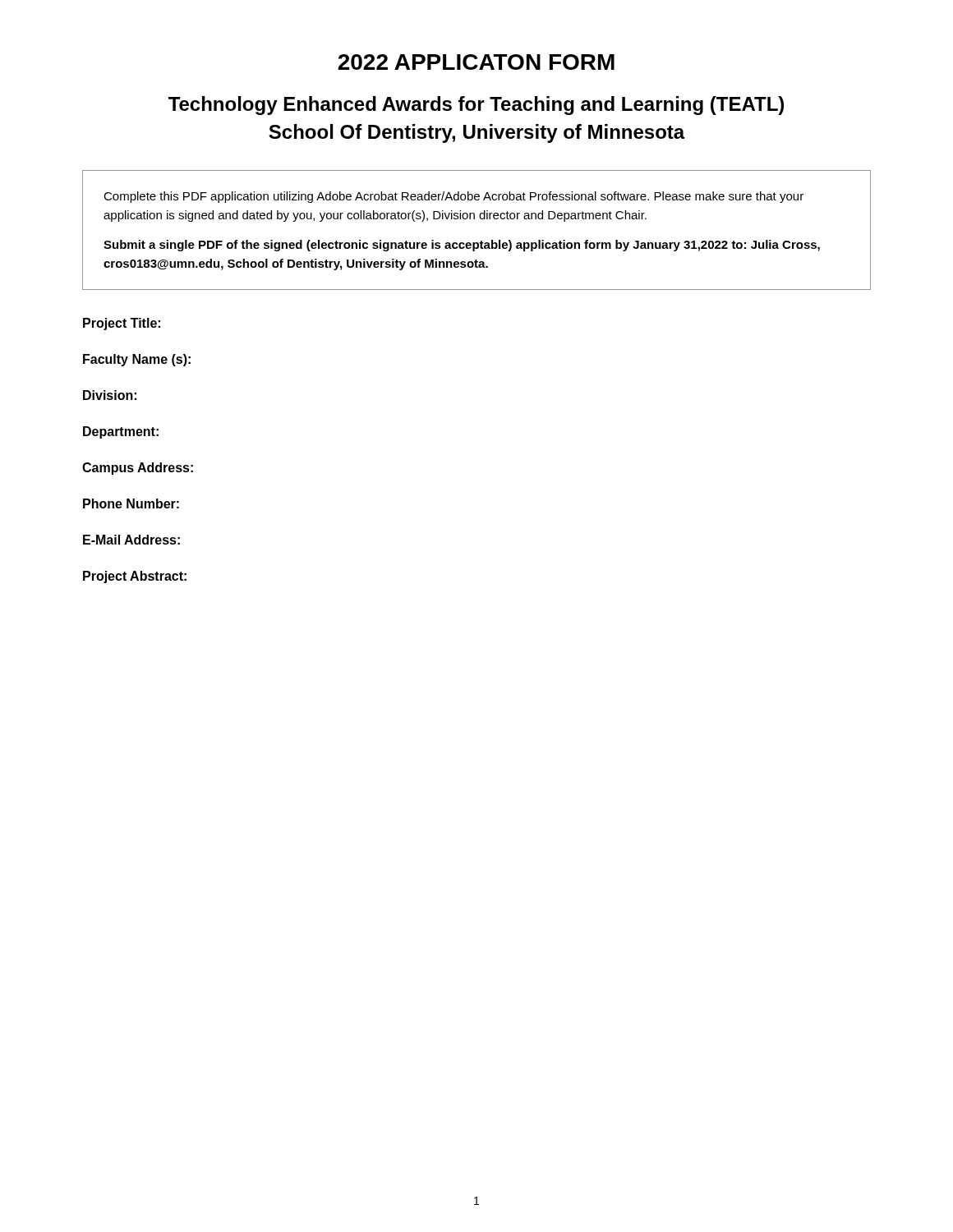Navigate to the passage starting "Project Title:"
953x1232 pixels.
pos(122,323)
